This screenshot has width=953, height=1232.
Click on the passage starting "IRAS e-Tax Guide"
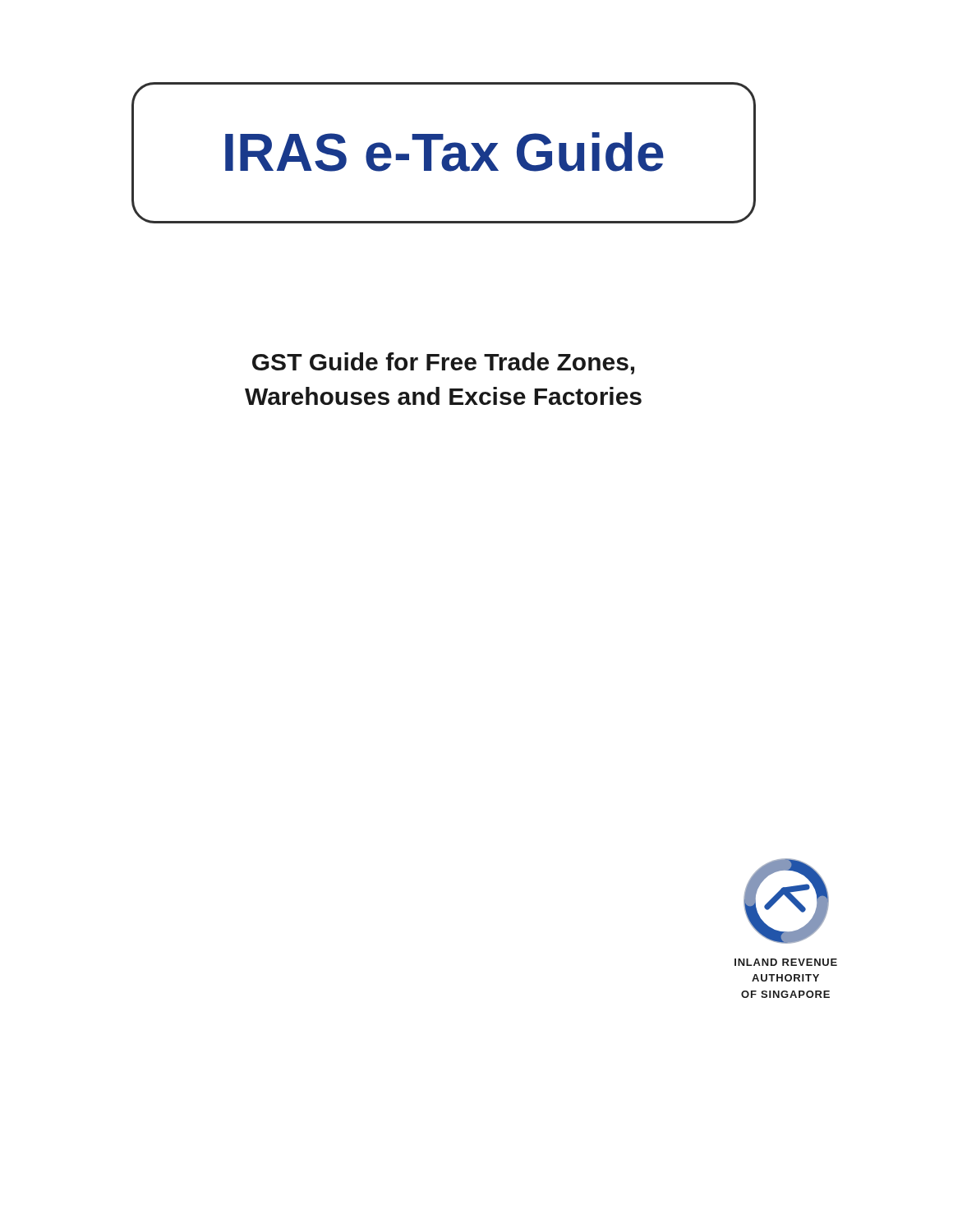coord(444,153)
